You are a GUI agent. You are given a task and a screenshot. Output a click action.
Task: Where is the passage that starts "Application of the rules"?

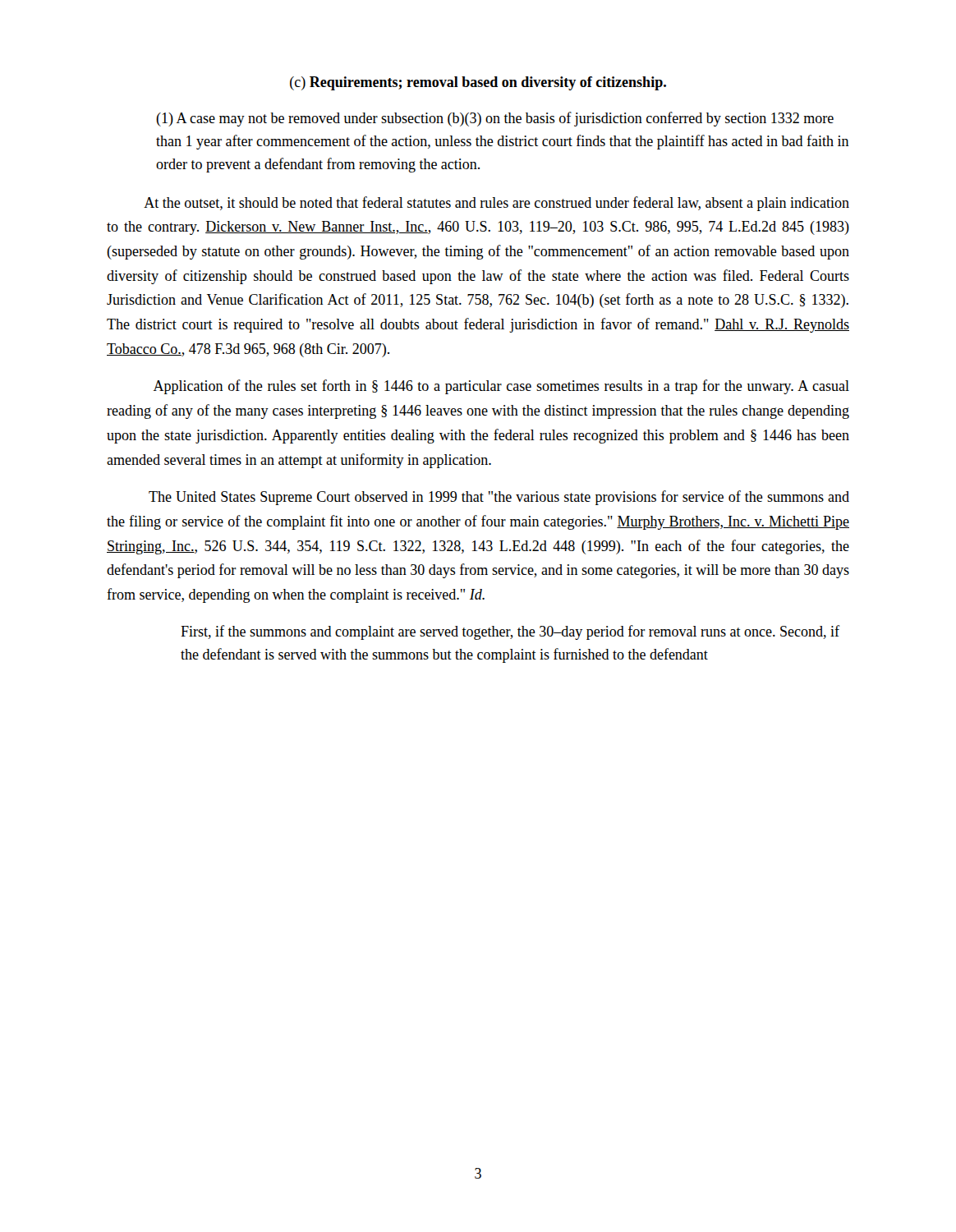[478, 423]
